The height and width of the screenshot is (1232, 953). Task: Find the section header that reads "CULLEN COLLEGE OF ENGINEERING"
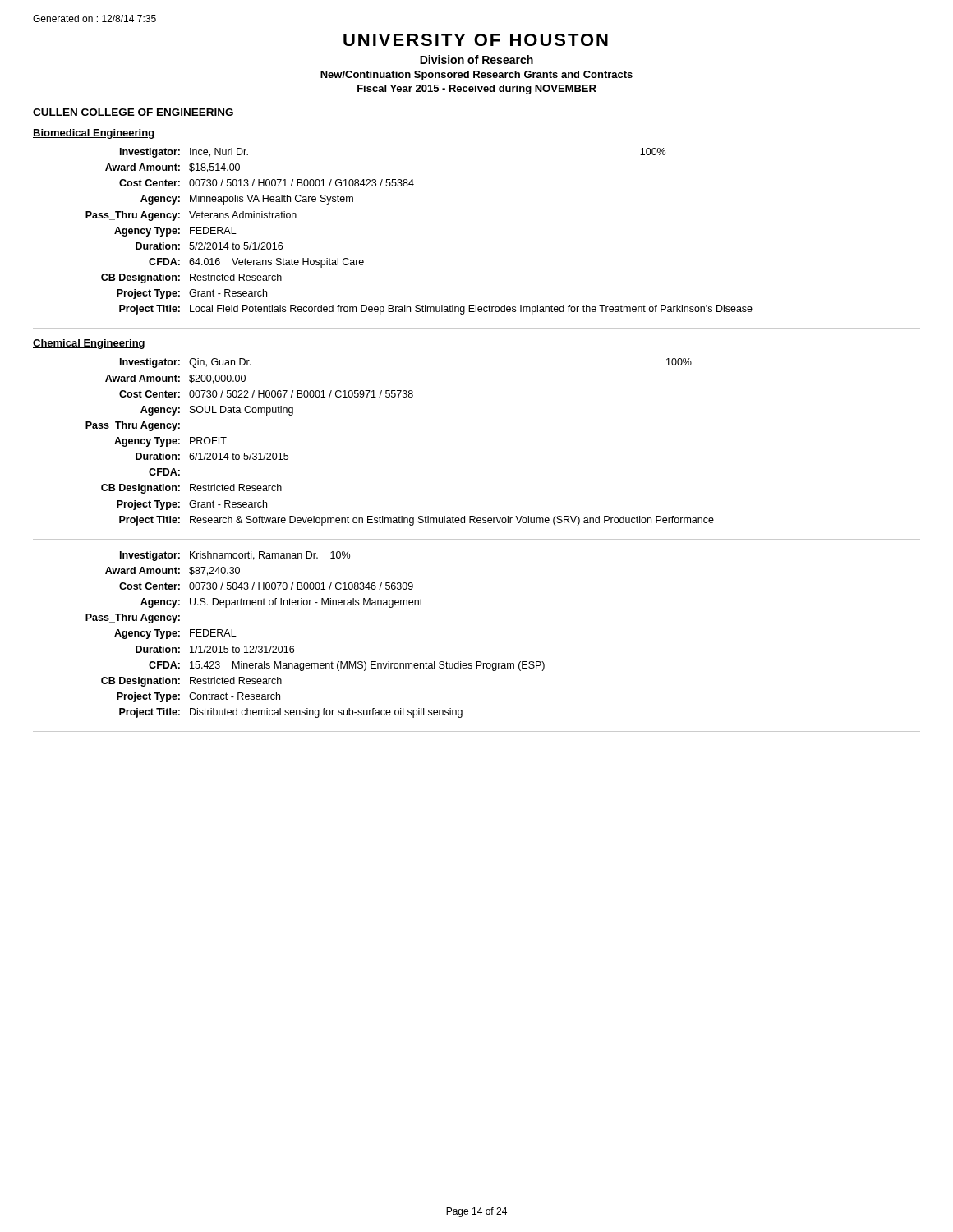click(x=133, y=112)
